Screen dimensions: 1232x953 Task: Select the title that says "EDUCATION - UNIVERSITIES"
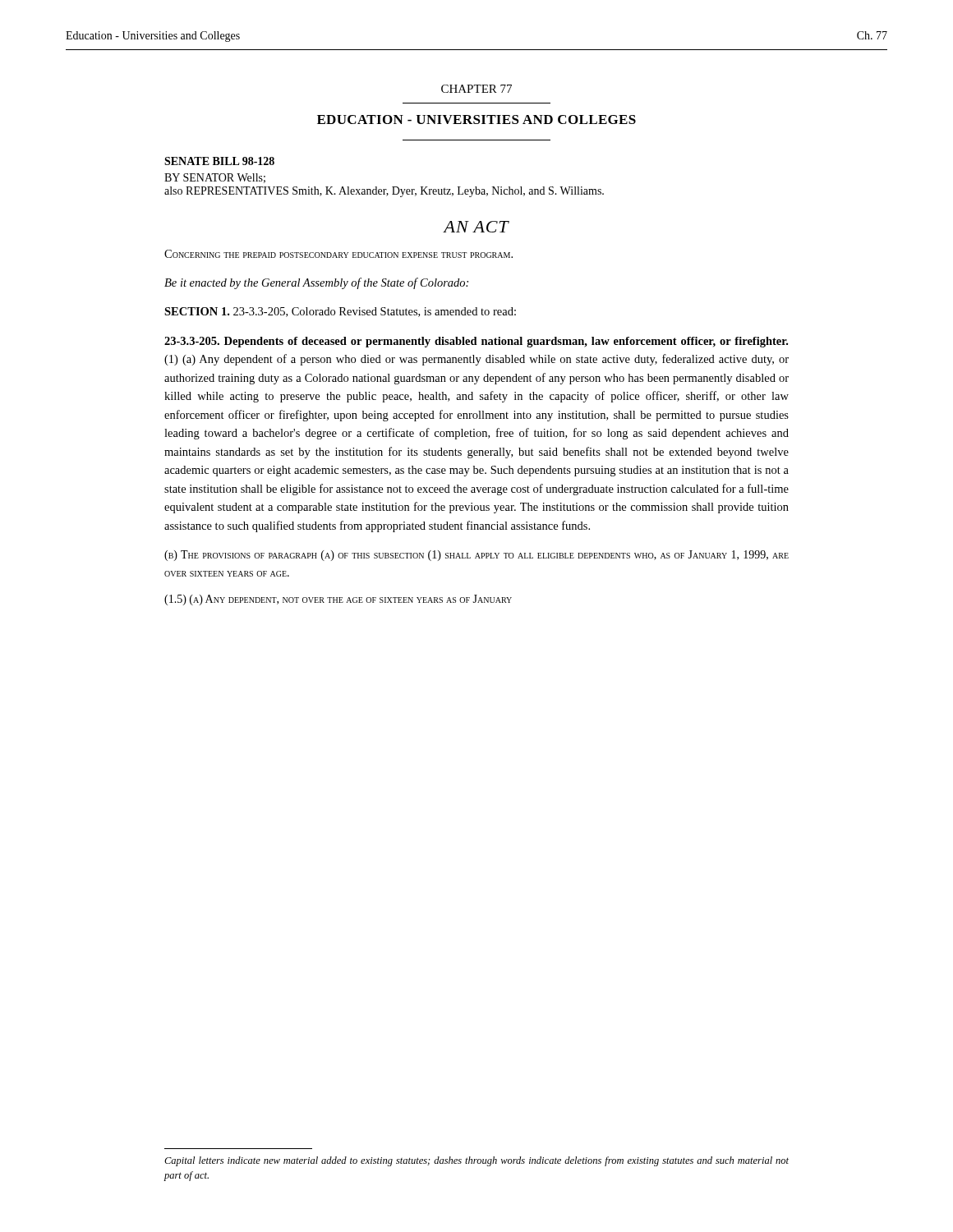coord(476,120)
